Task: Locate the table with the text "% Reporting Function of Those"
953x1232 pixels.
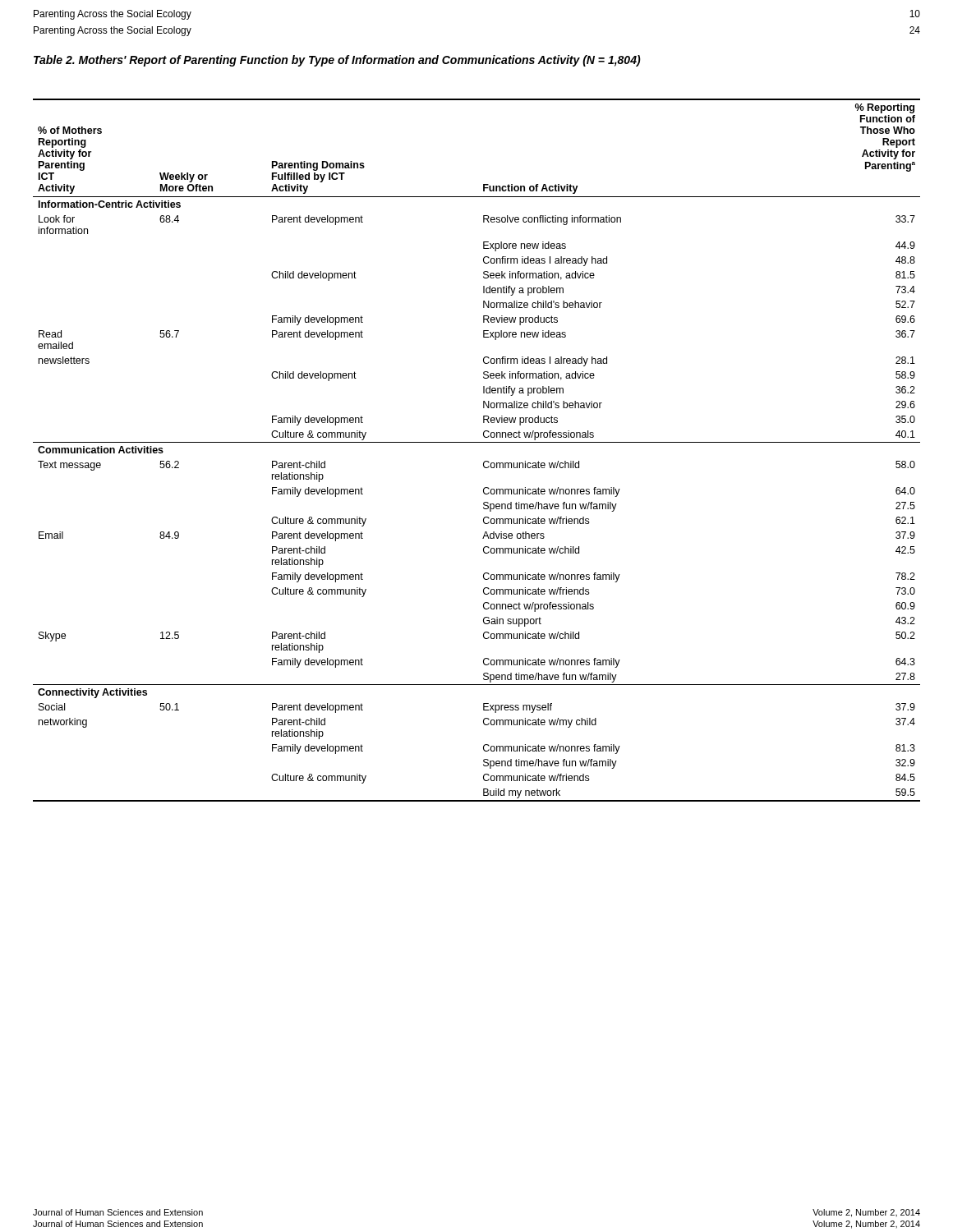Action: pyautogui.click(x=476, y=450)
